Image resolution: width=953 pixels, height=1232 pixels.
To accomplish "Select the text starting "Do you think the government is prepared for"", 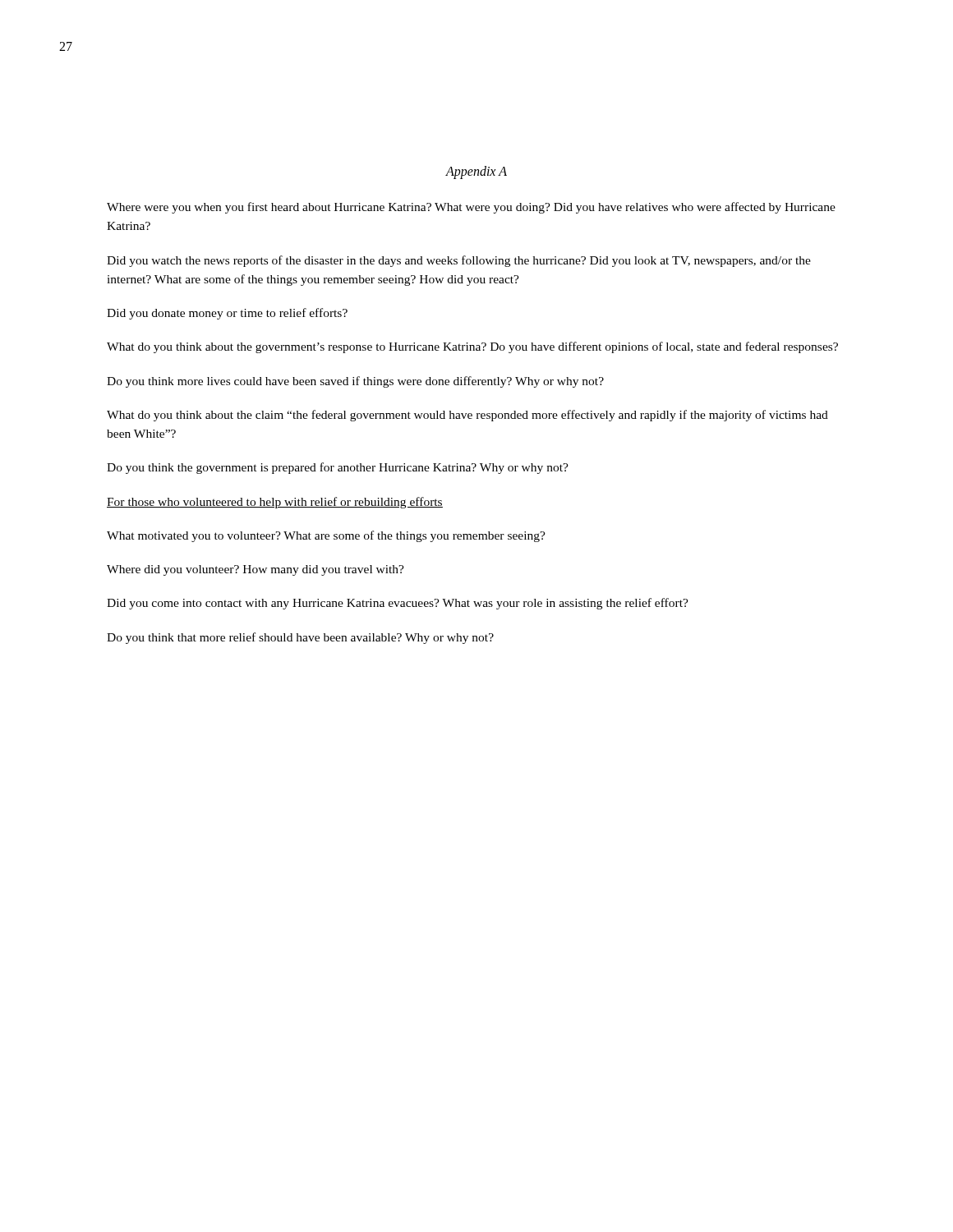I will 338,467.
